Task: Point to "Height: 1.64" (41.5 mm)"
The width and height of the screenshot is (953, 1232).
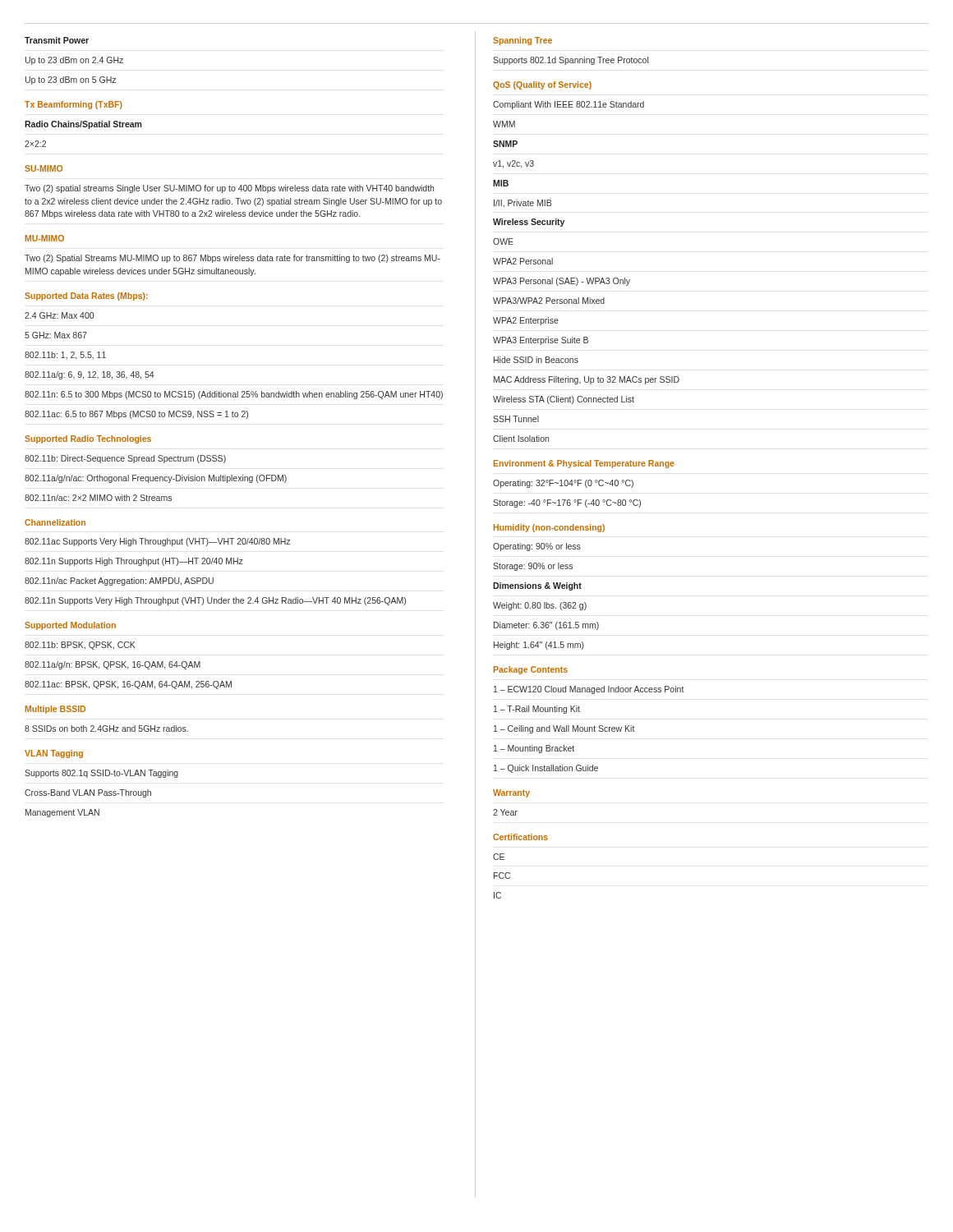Action: [539, 645]
